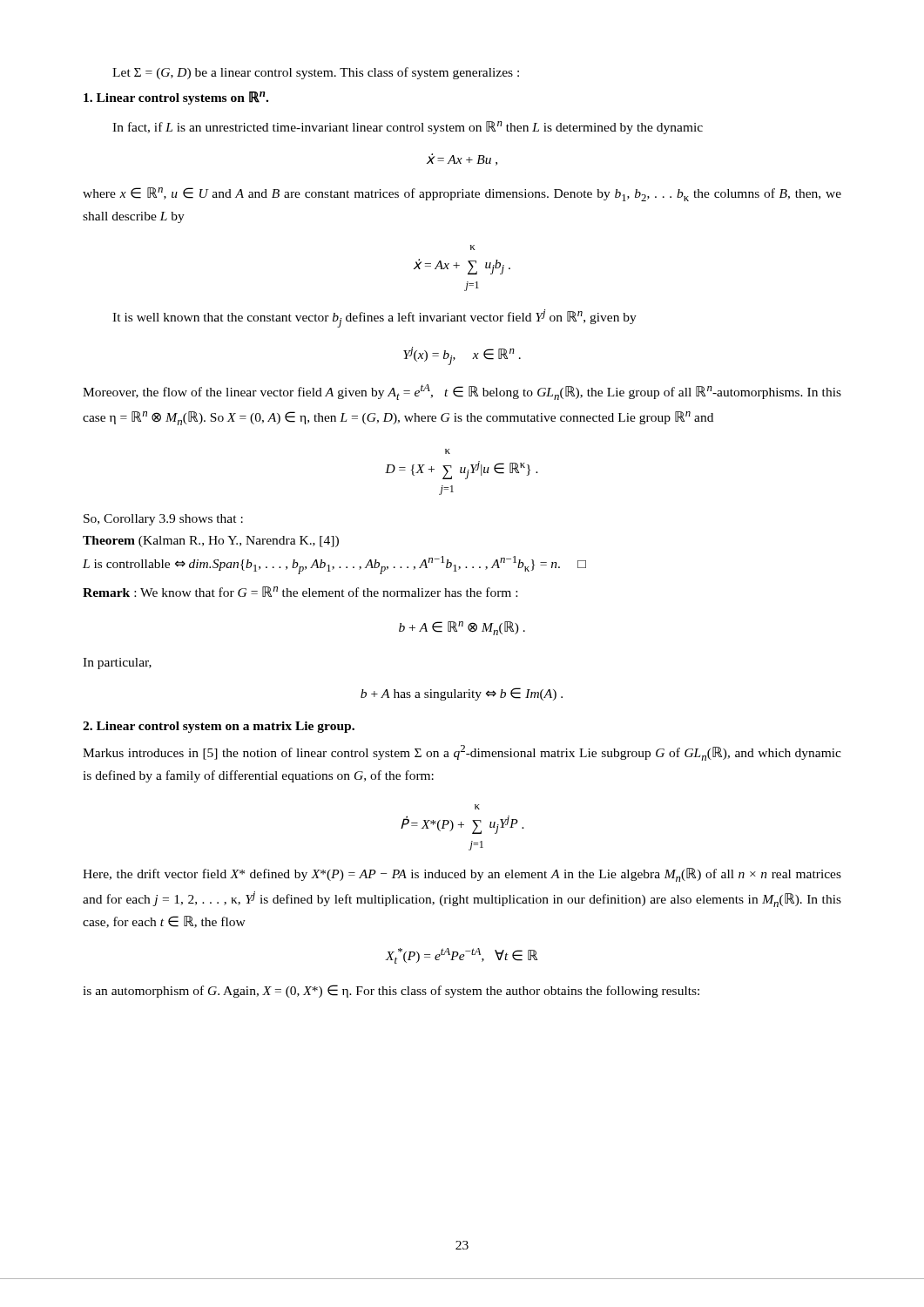Locate the block of text that opens with "where x ∈ ℝn,"
This screenshot has height=1307, width=924.
(462, 203)
